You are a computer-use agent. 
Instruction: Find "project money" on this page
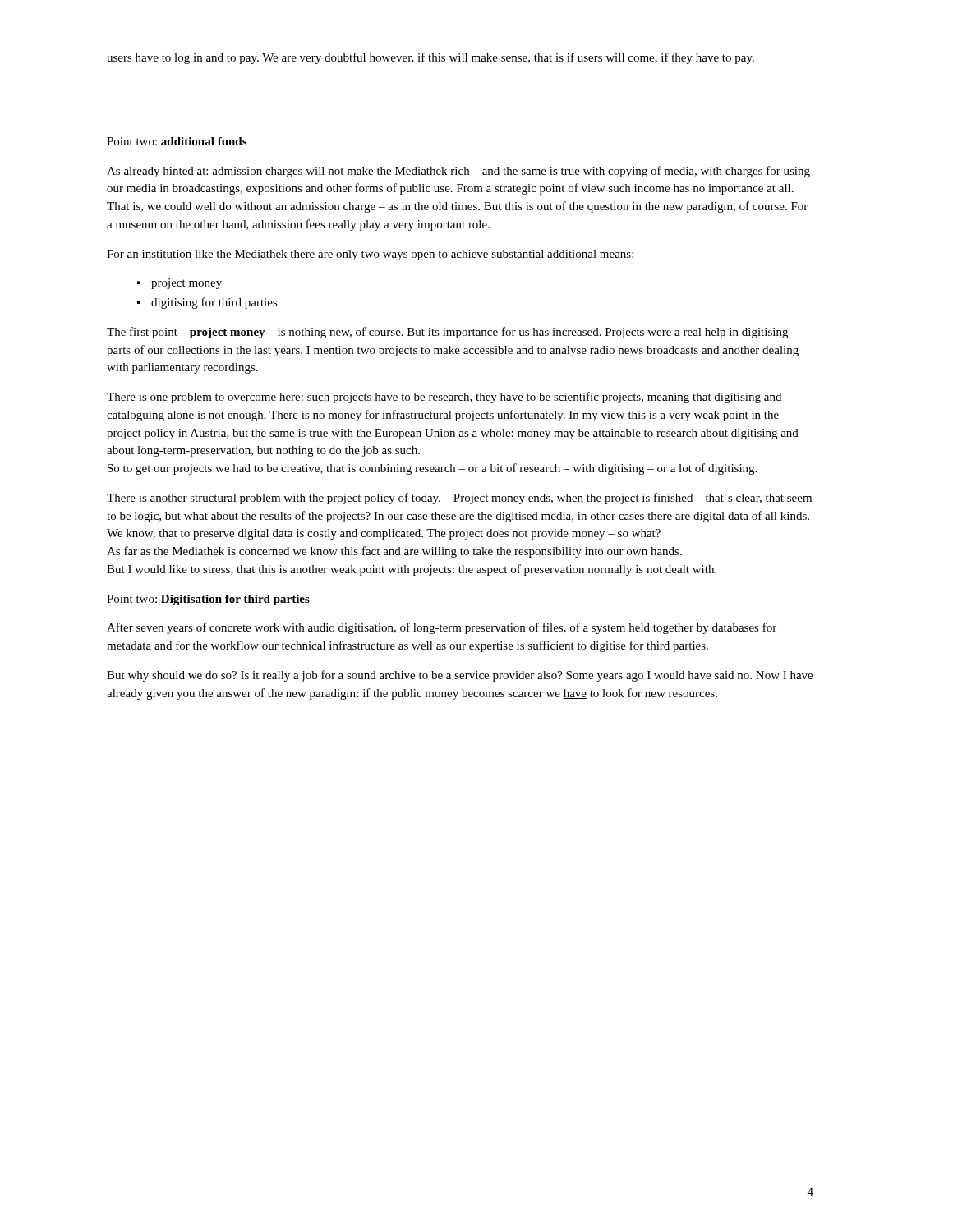[187, 283]
